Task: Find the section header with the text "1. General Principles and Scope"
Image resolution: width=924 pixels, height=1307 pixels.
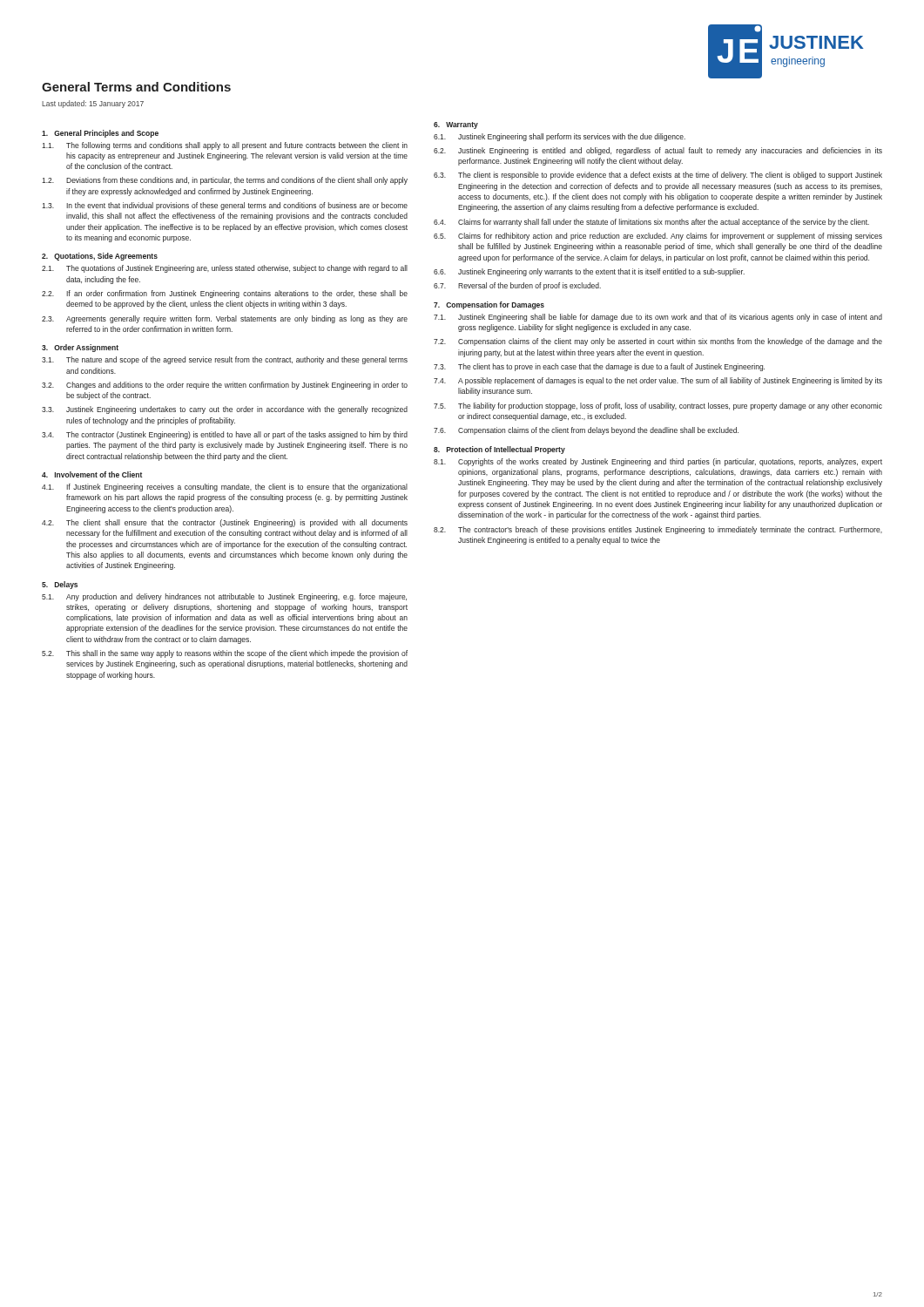Action: click(x=100, y=133)
